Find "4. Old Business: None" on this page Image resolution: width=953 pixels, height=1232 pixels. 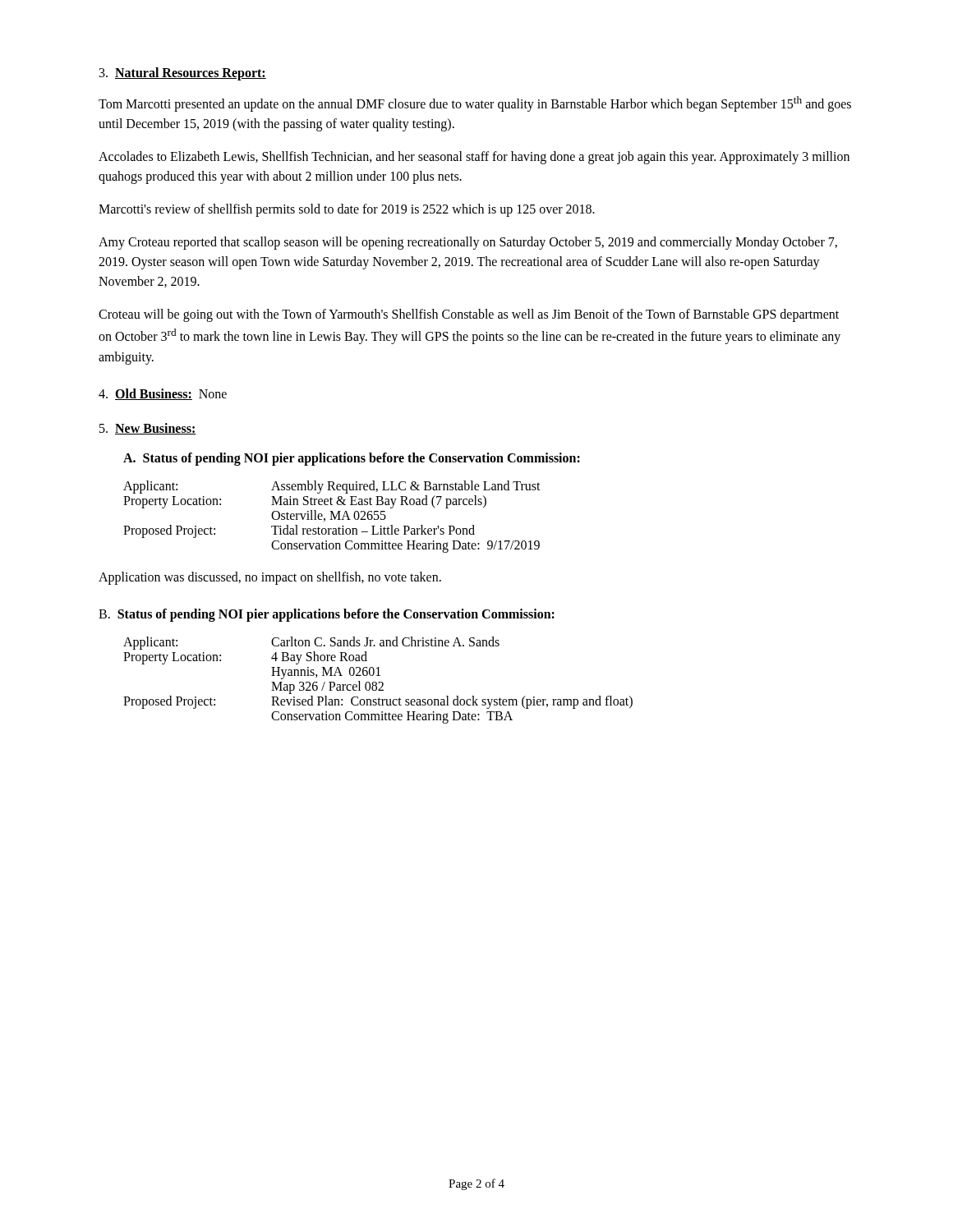163,394
